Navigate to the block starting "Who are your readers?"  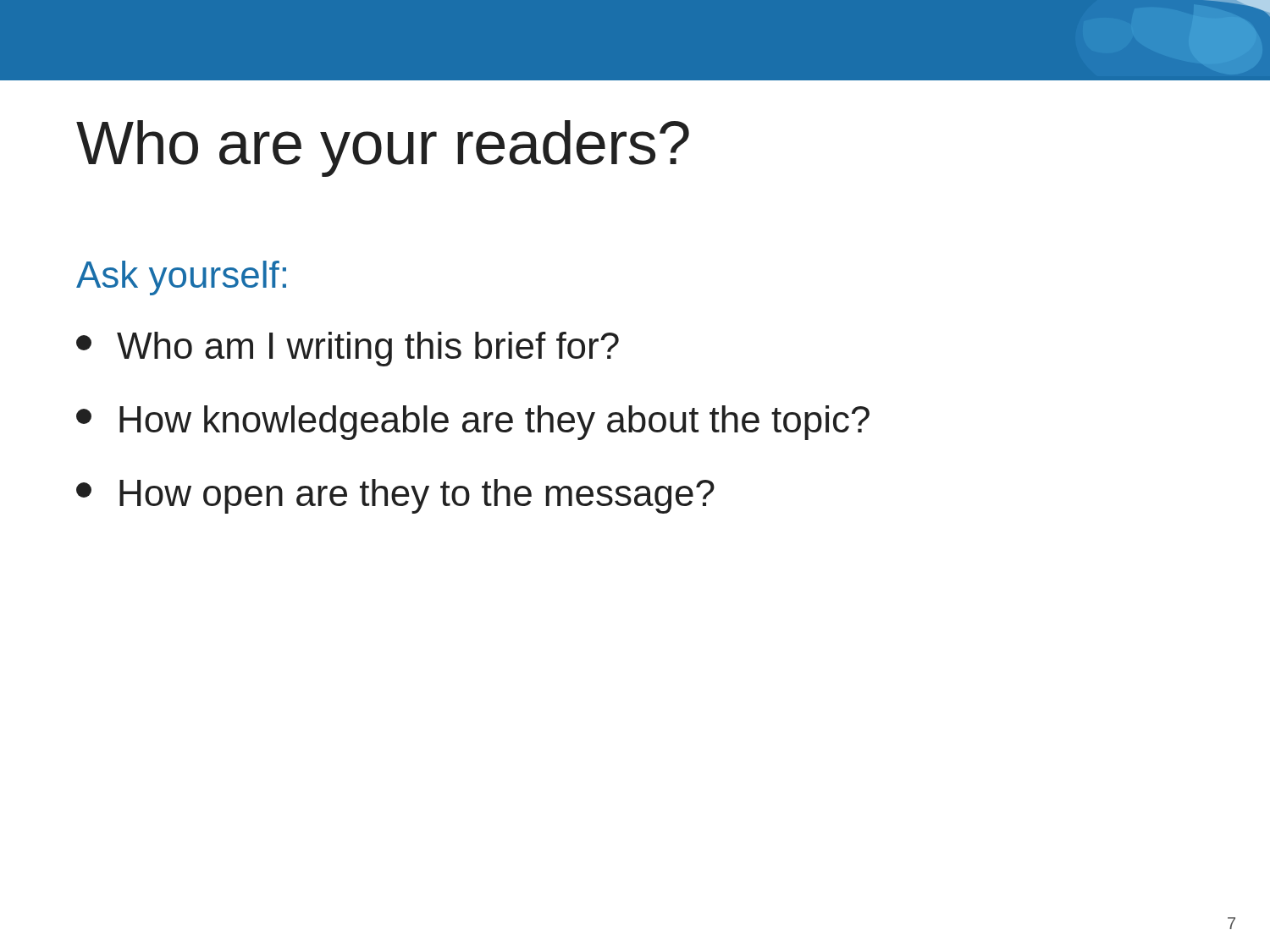coord(383,143)
